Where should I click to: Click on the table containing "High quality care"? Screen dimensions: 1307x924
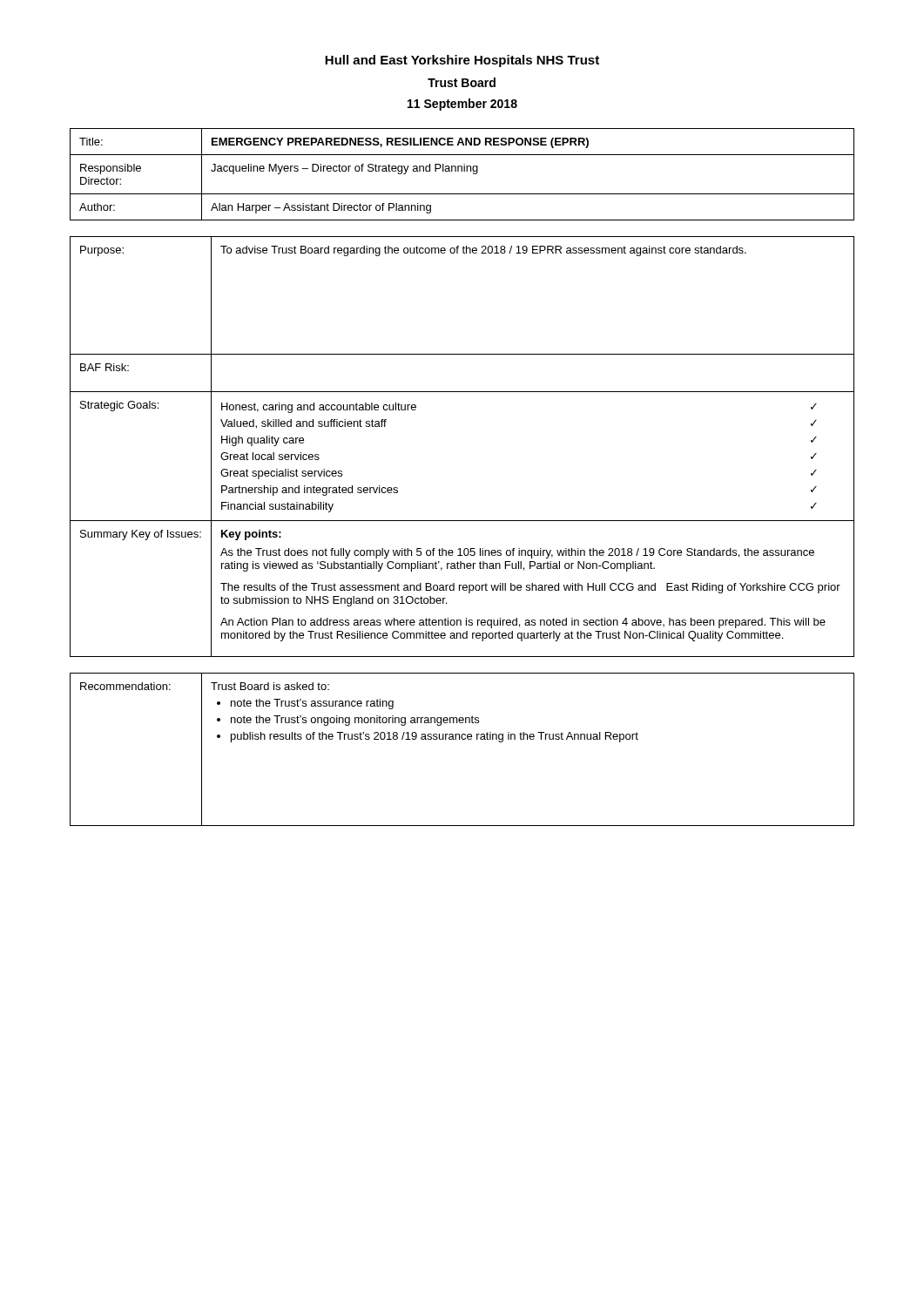pyautogui.click(x=462, y=447)
